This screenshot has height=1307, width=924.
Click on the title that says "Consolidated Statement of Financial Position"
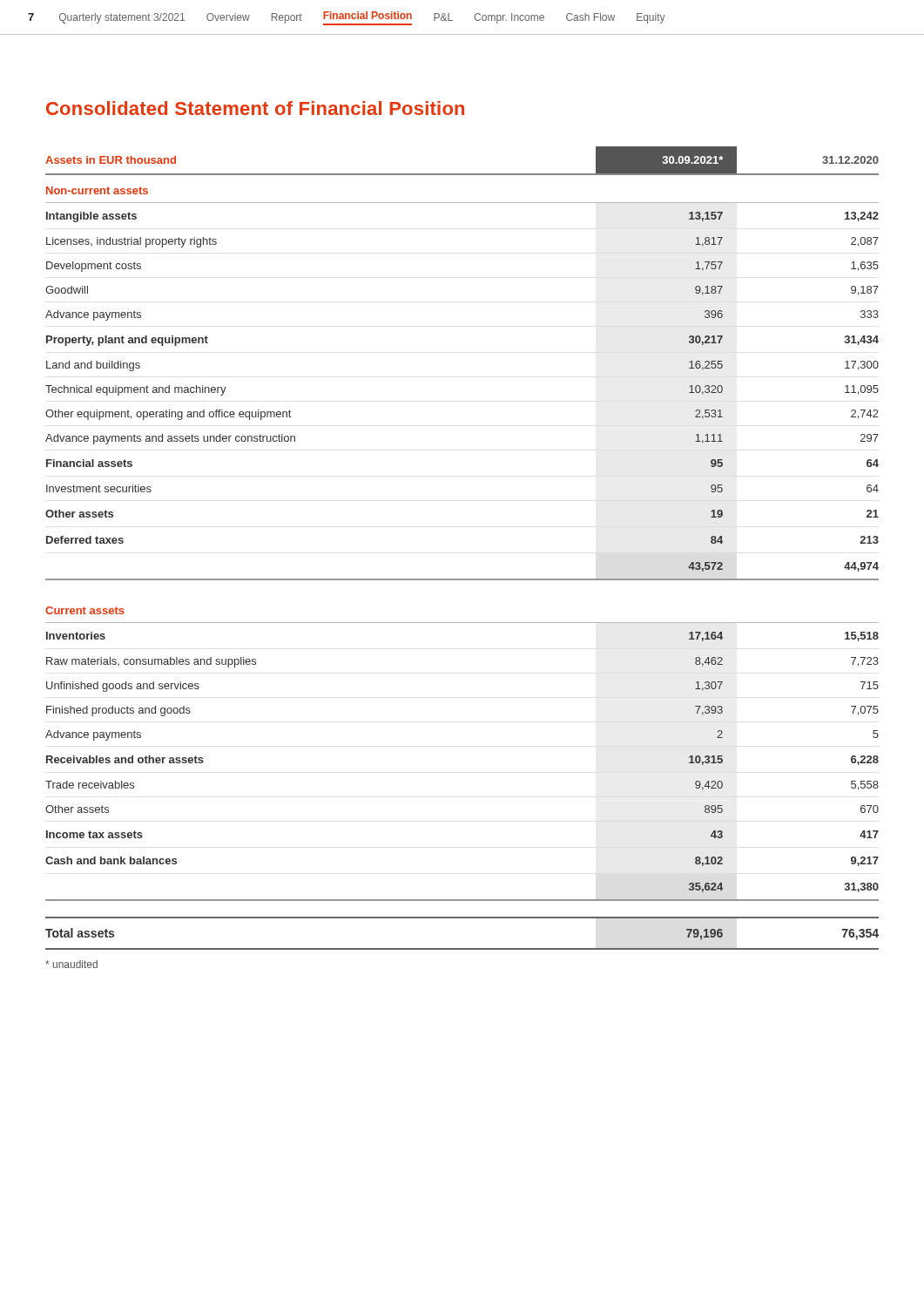pos(255,108)
